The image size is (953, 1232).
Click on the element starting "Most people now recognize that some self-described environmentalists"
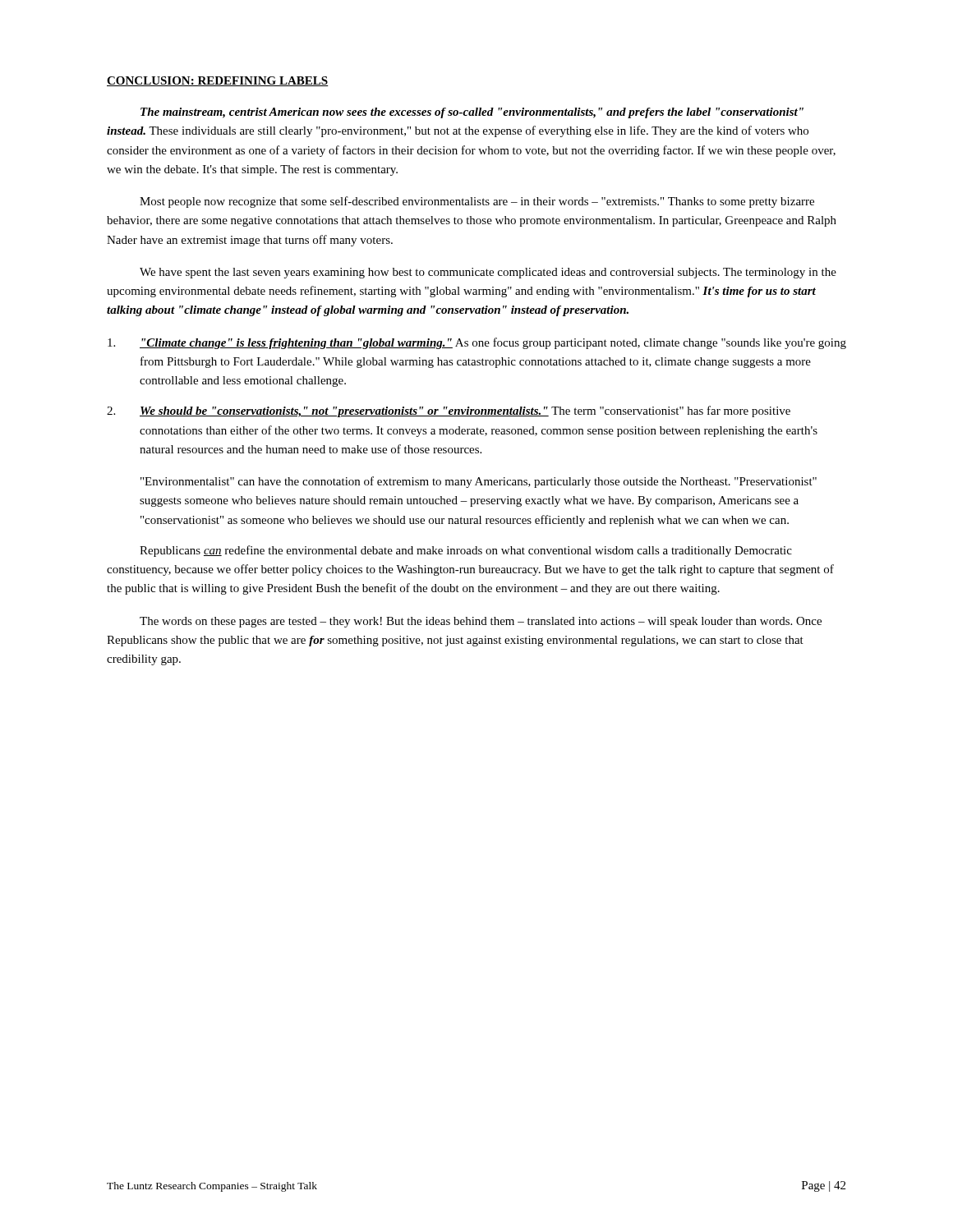[x=472, y=220]
